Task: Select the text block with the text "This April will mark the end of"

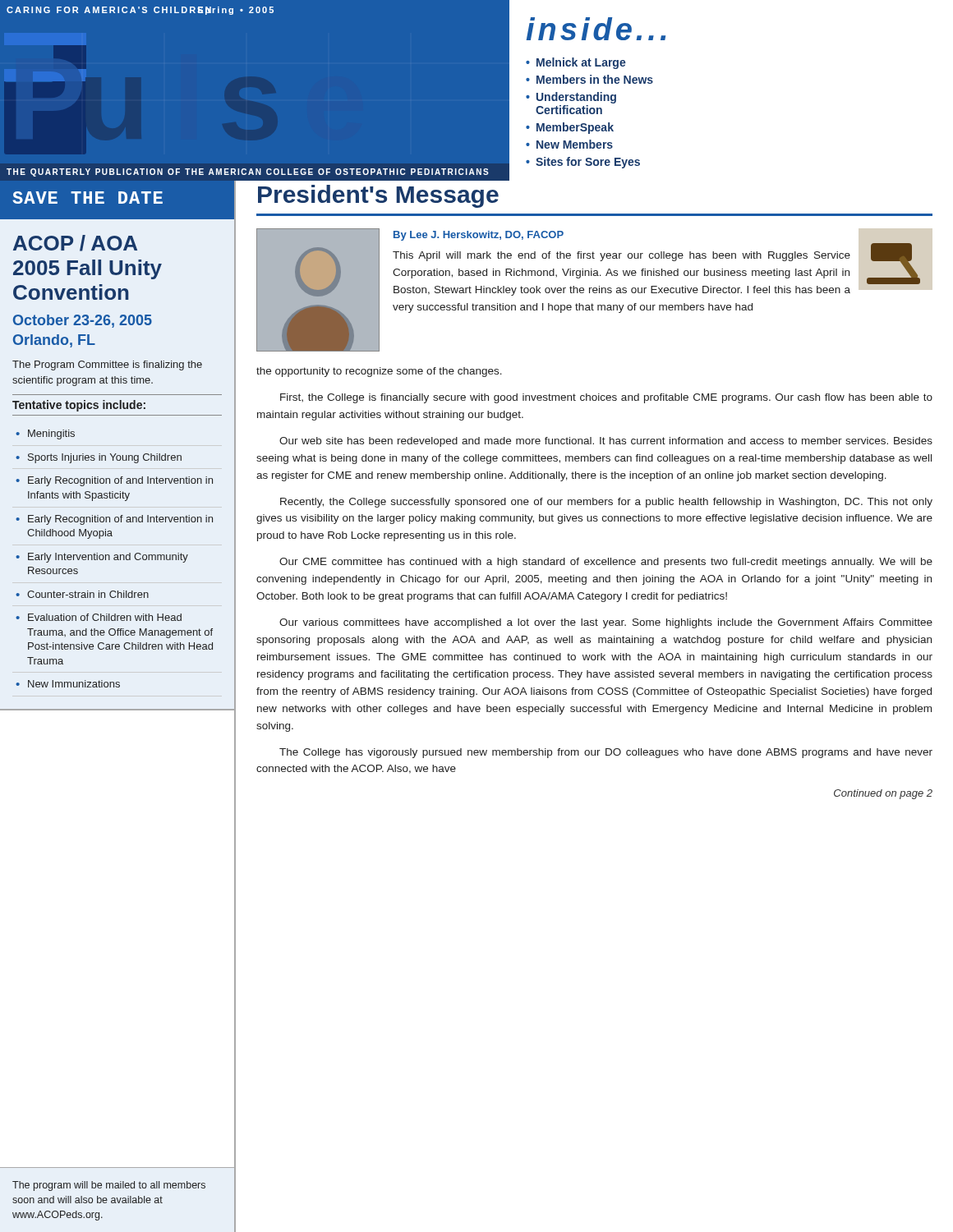Action: point(621,281)
